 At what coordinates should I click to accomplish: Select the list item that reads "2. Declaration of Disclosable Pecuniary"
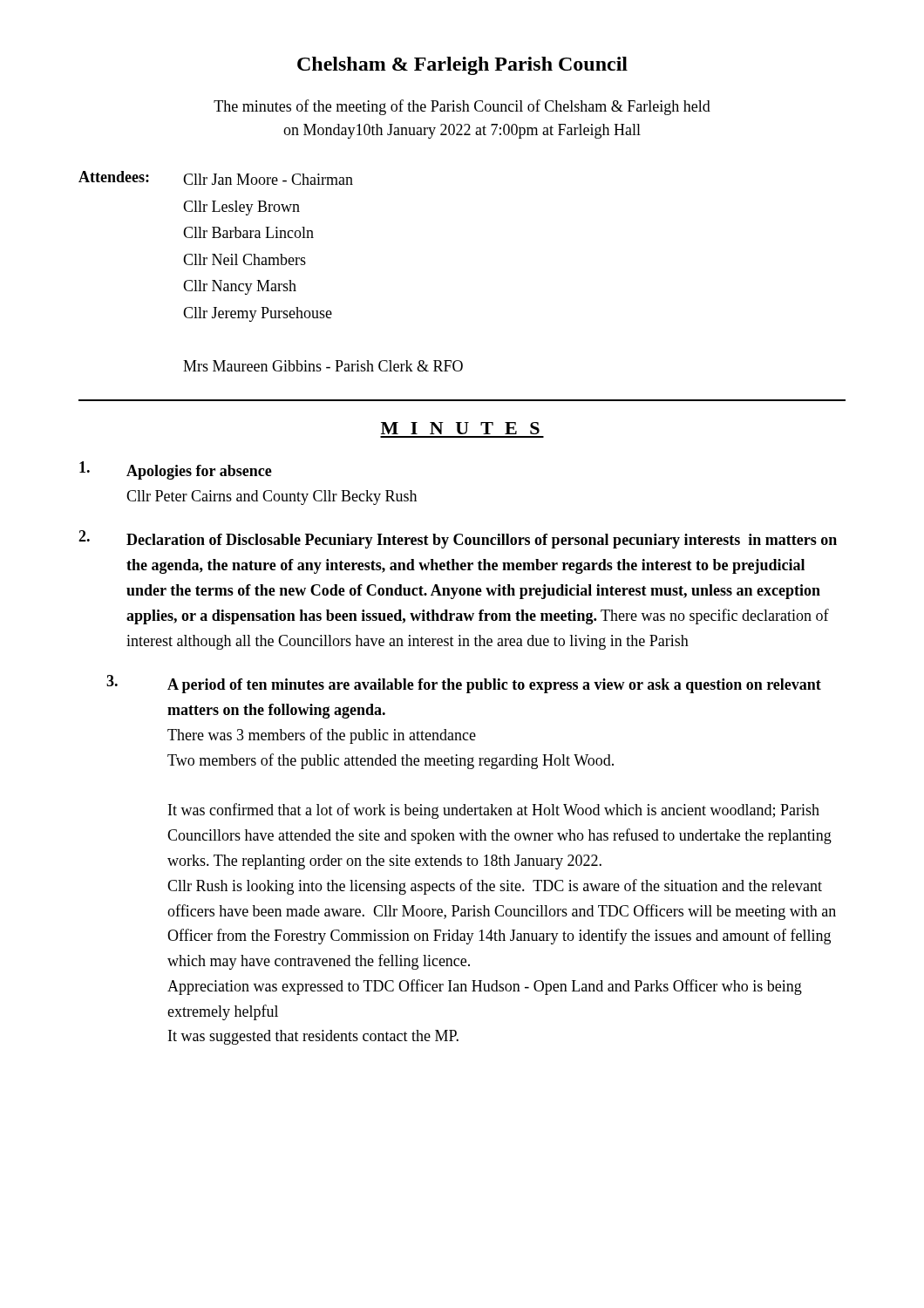click(462, 591)
